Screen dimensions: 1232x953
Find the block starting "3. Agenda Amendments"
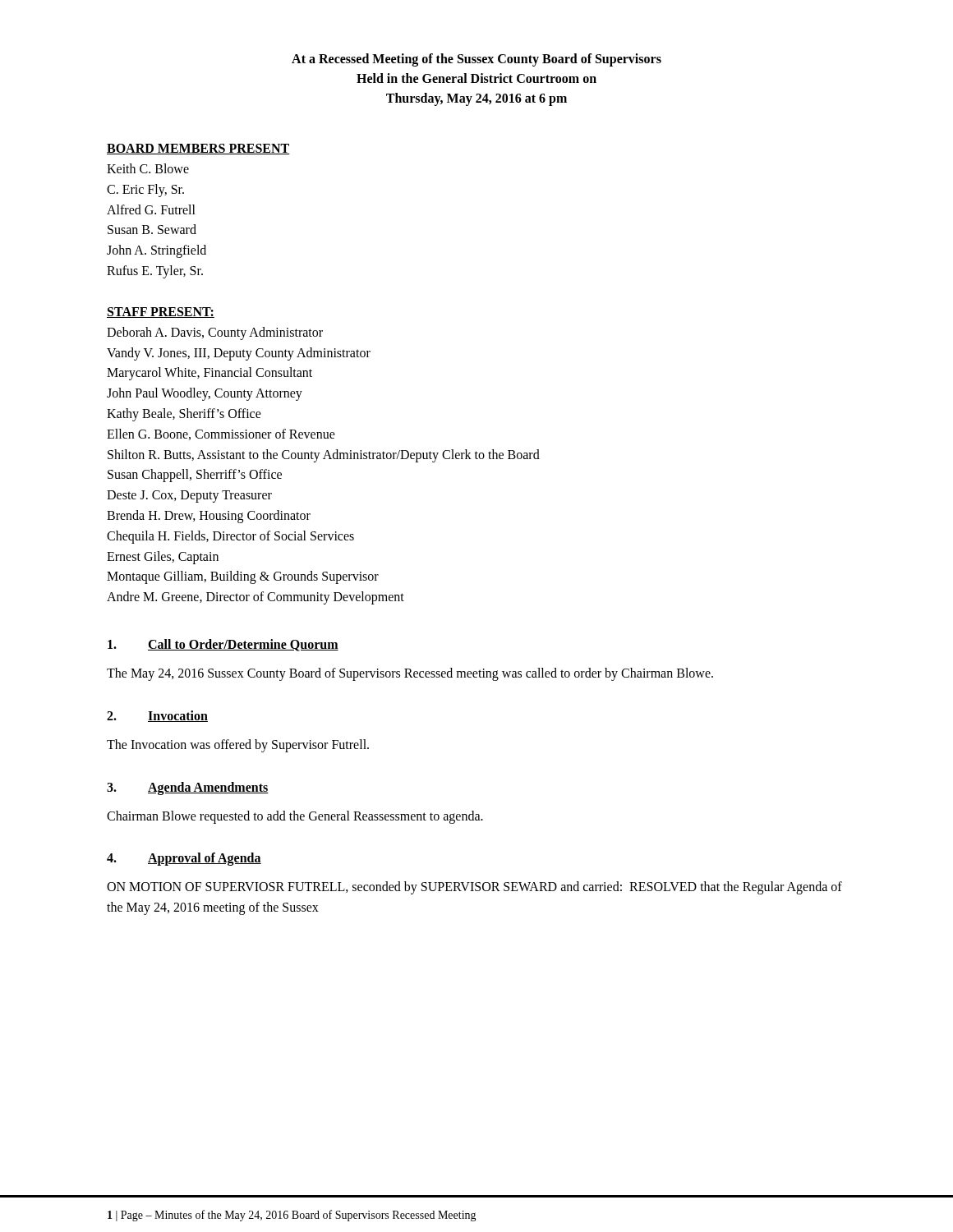[x=188, y=788]
